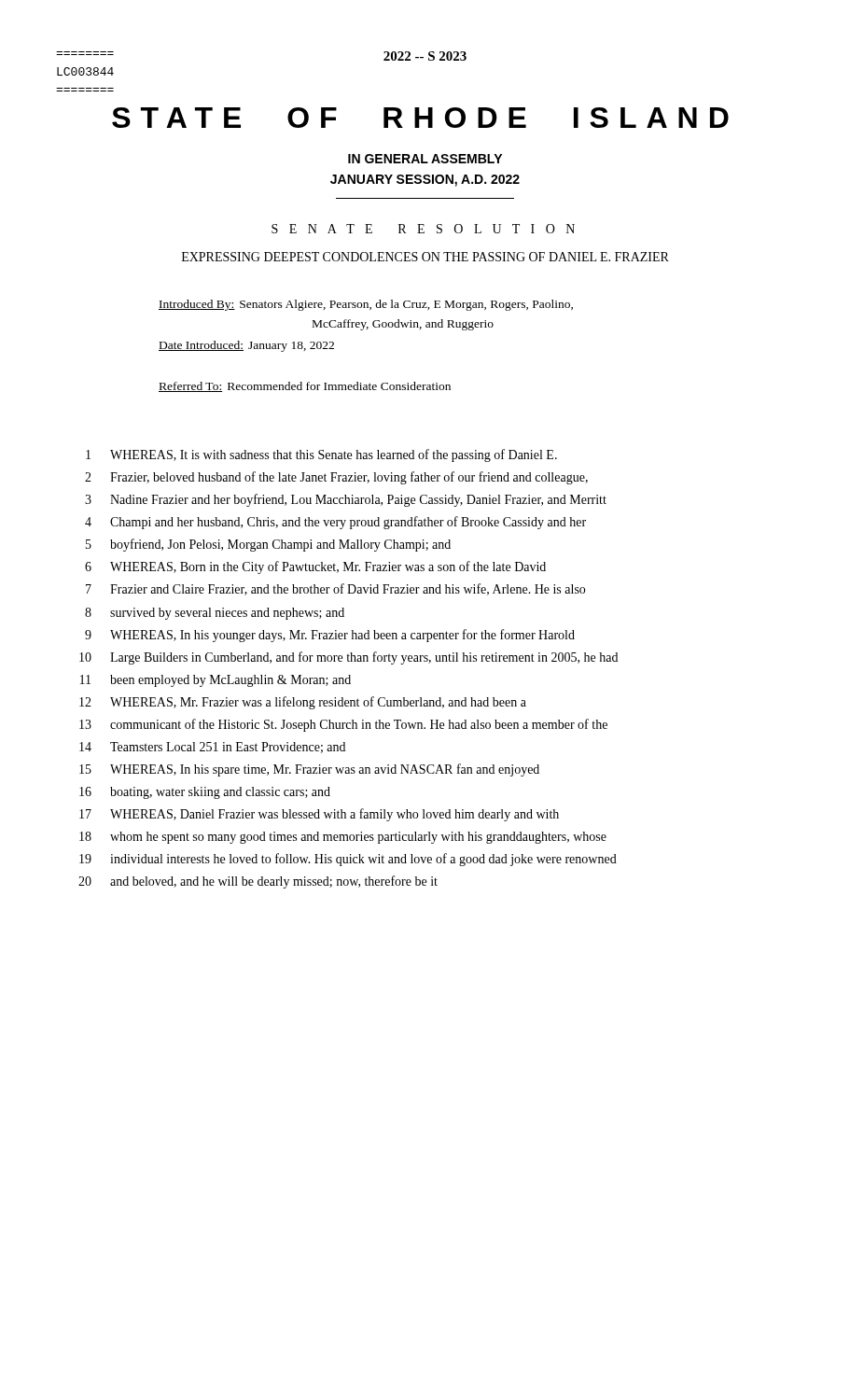
Task: Click on the text starting "Introduced By: Senators Algiere, Pearson, de la"
Action: pyautogui.click(x=476, y=325)
